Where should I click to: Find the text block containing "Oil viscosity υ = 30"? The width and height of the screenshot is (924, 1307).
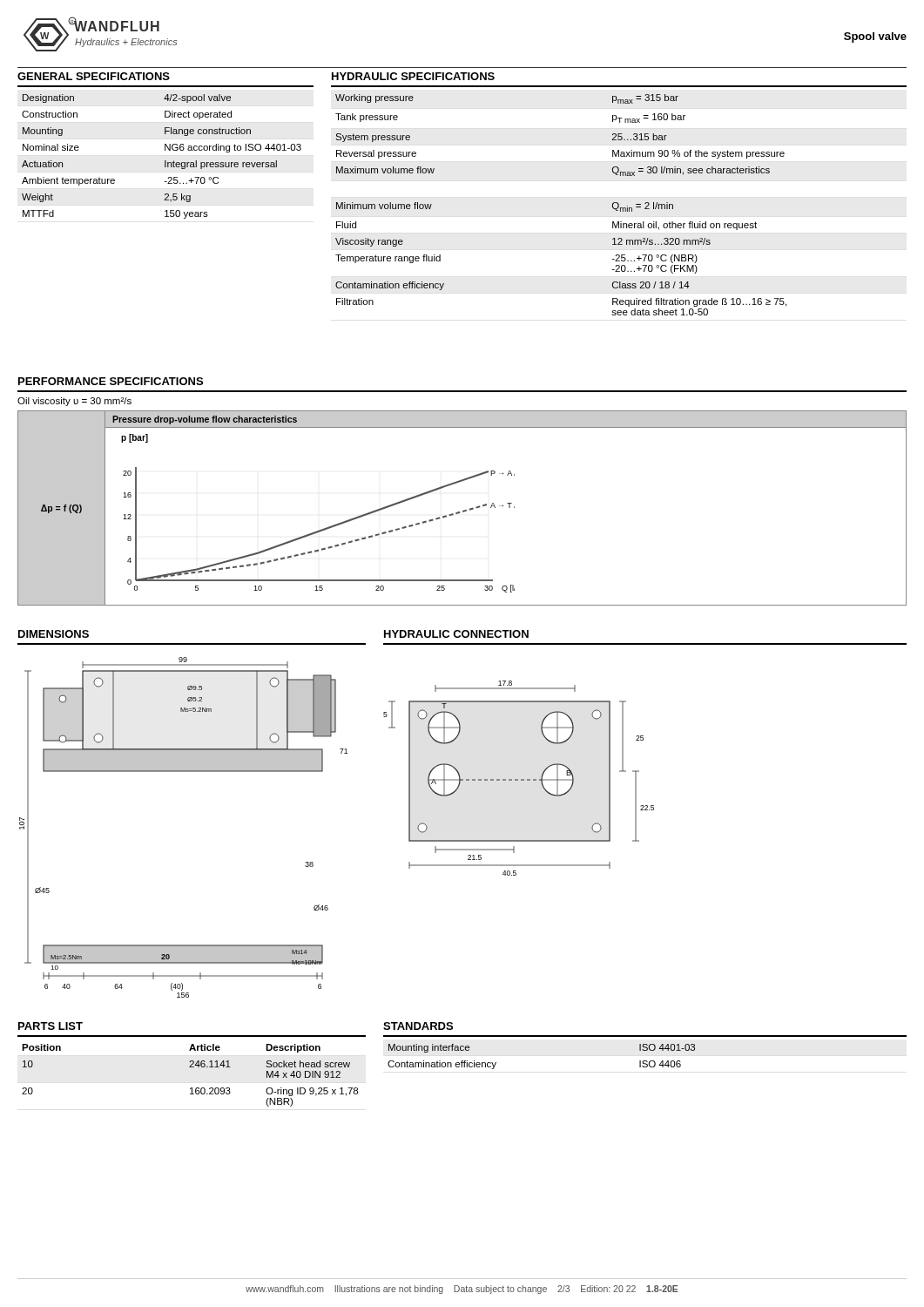75,401
